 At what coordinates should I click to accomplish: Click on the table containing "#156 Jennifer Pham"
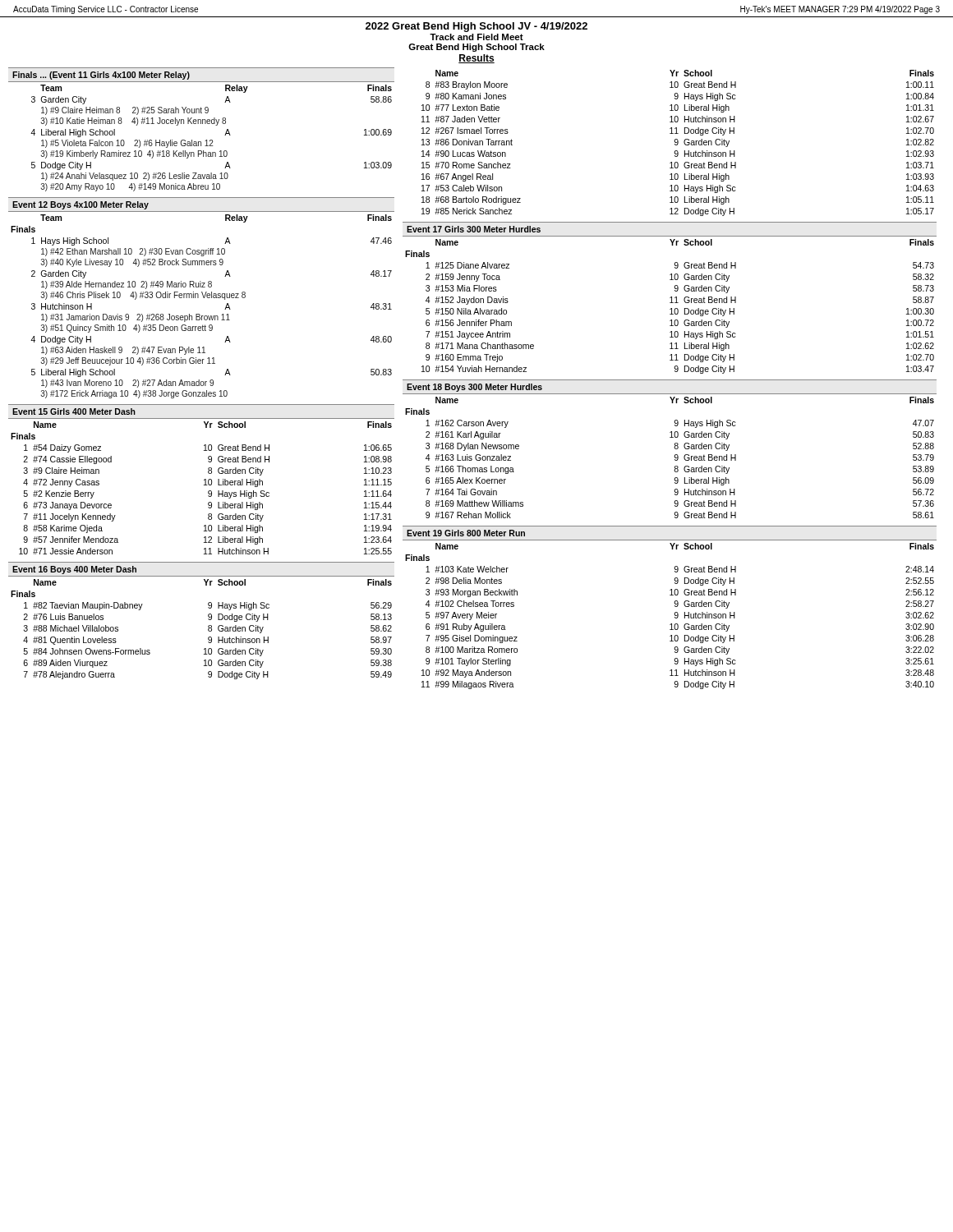pyautogui.click(x=670, y=306)
